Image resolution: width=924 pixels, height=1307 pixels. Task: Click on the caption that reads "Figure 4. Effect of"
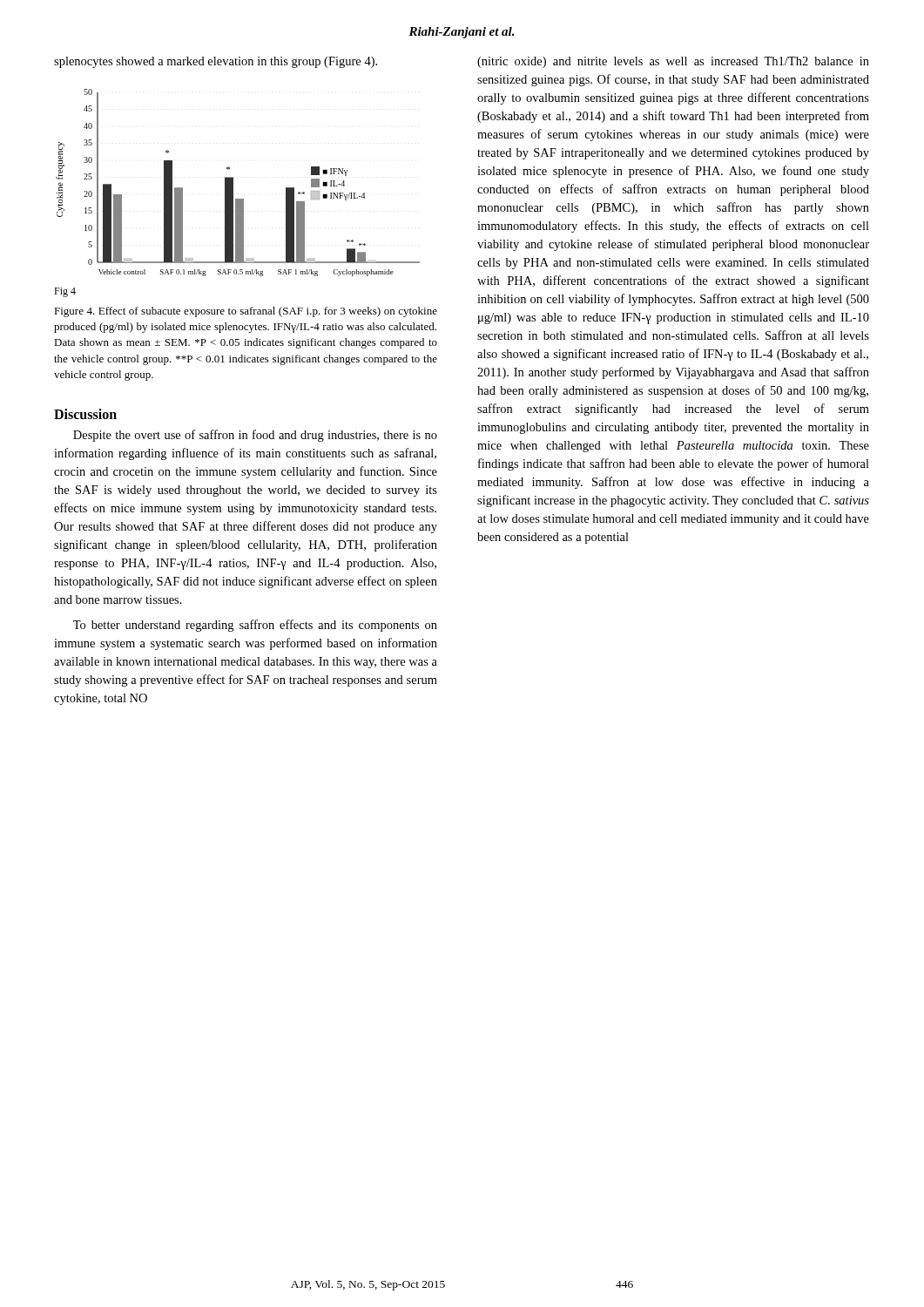click(246, 342)
